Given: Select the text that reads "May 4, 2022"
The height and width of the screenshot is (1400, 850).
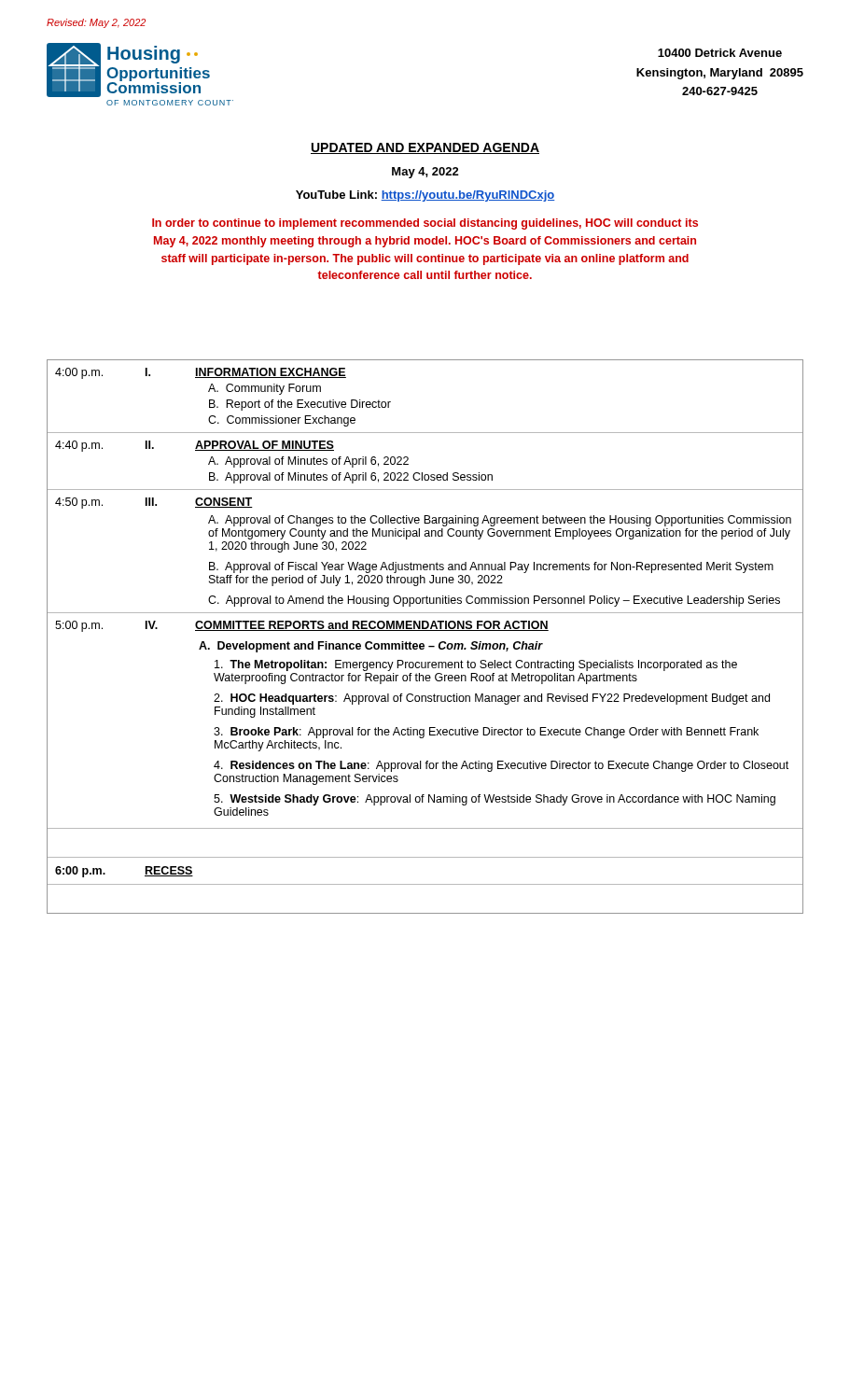Looking at the screenshot, I should (425, 171).
